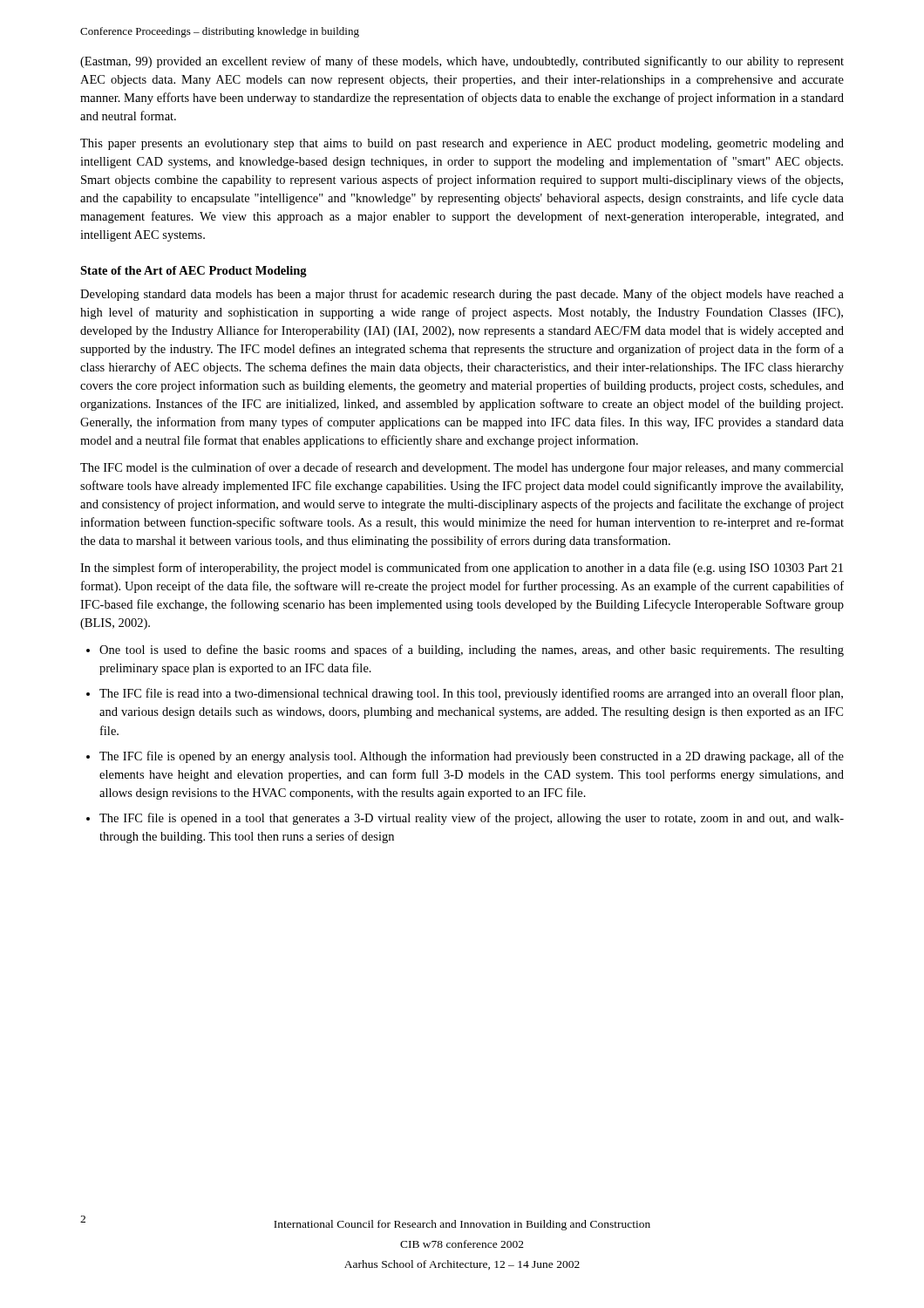Viewport: 924px width, 1308px height.
Task: Click on the section header with the text "State of the"
Action: pyautogui.click(x=193, y=270)
